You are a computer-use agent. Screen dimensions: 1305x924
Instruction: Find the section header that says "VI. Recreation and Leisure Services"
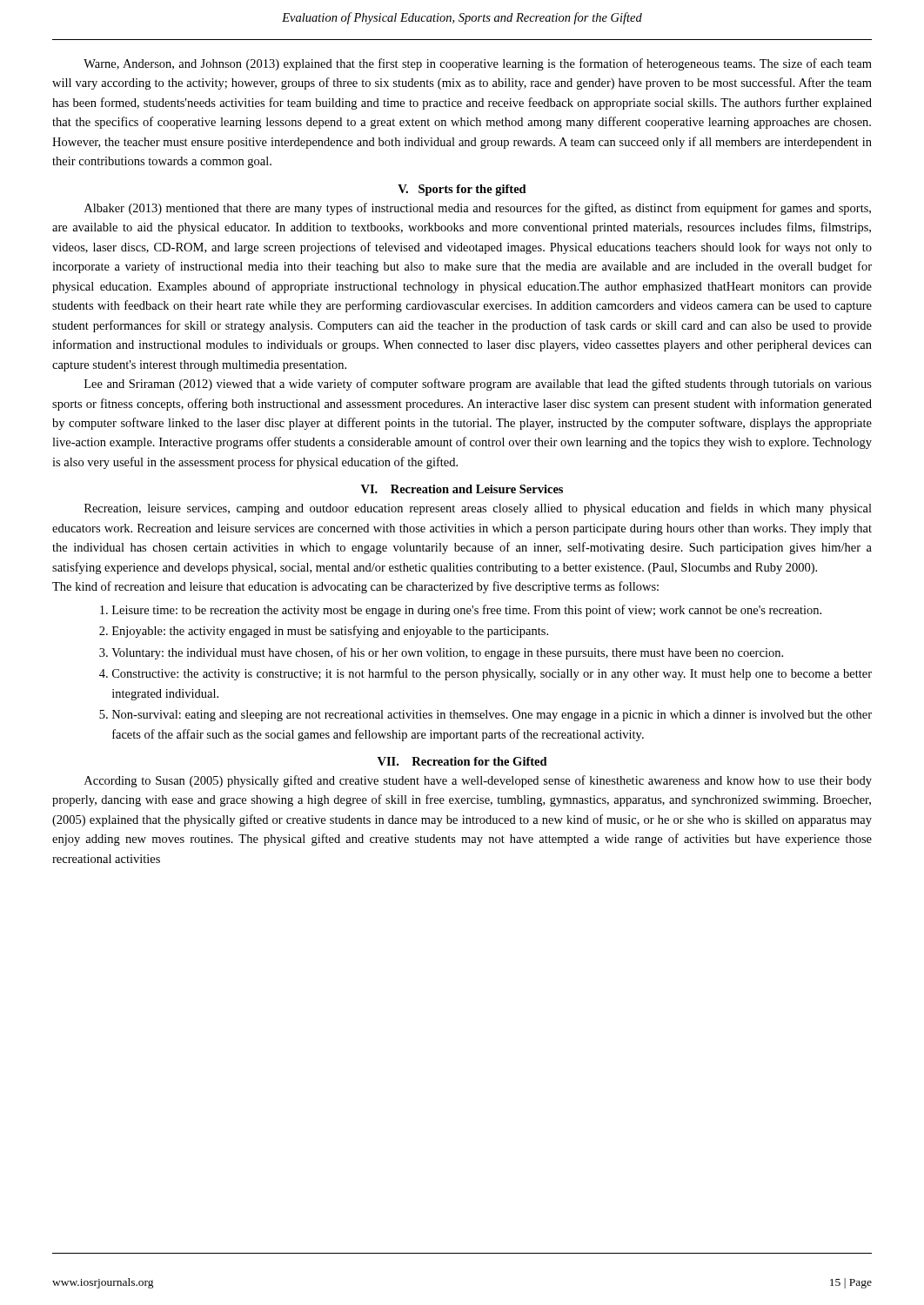[x=462, y=489]
